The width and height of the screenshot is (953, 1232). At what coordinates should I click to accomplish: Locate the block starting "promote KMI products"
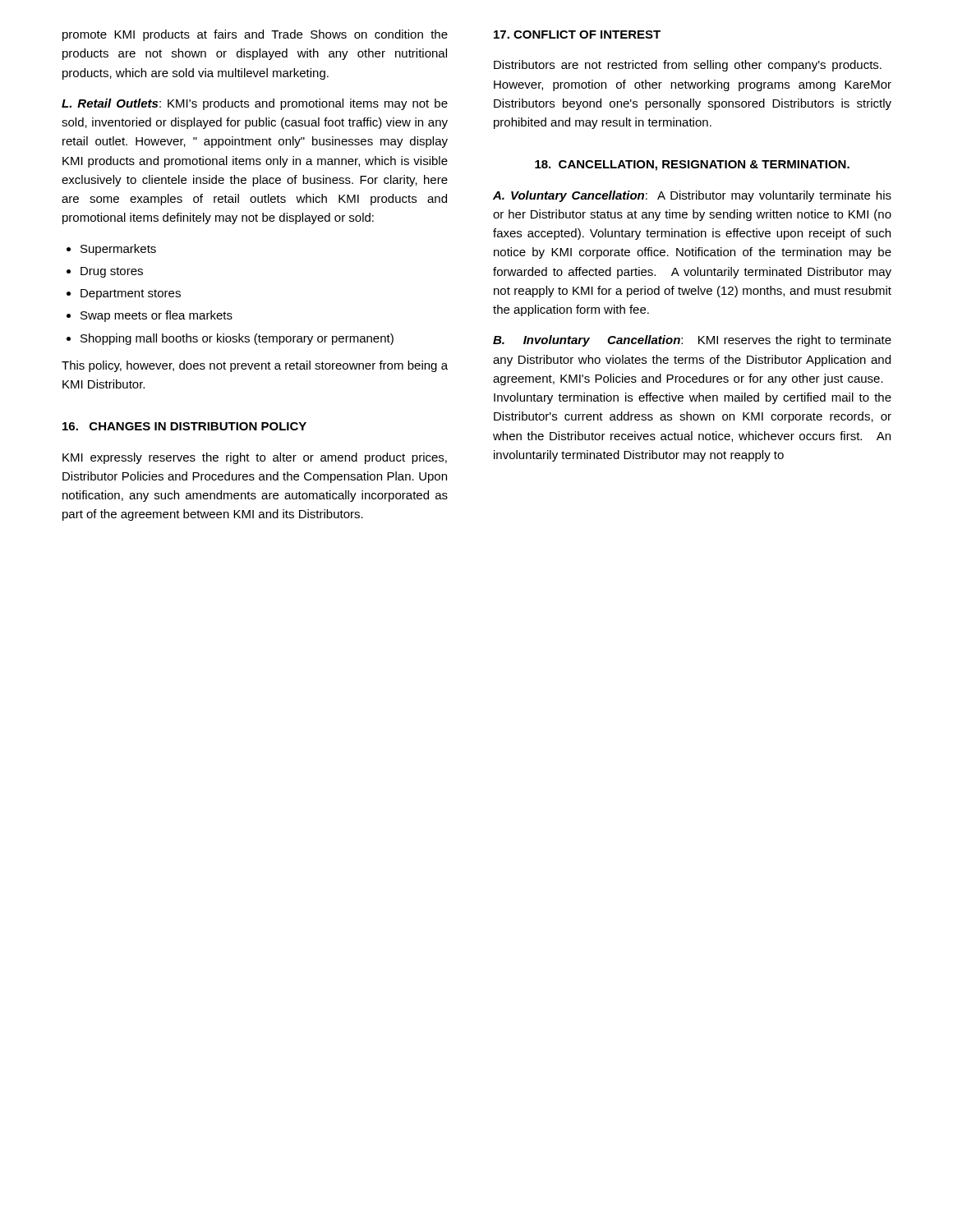[255, 53]
